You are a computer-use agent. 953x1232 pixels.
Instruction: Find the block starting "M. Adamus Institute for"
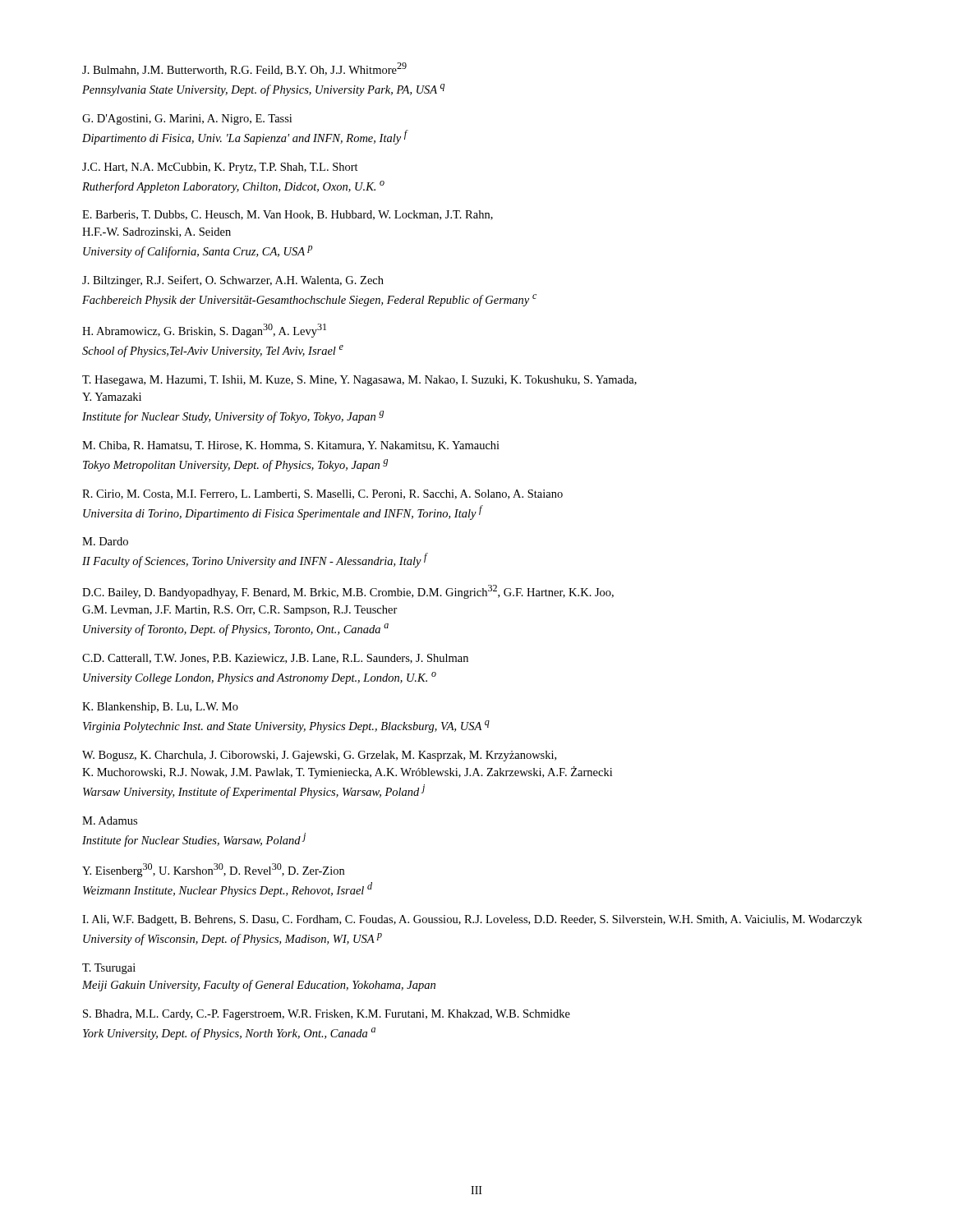(x=110, y=821)
